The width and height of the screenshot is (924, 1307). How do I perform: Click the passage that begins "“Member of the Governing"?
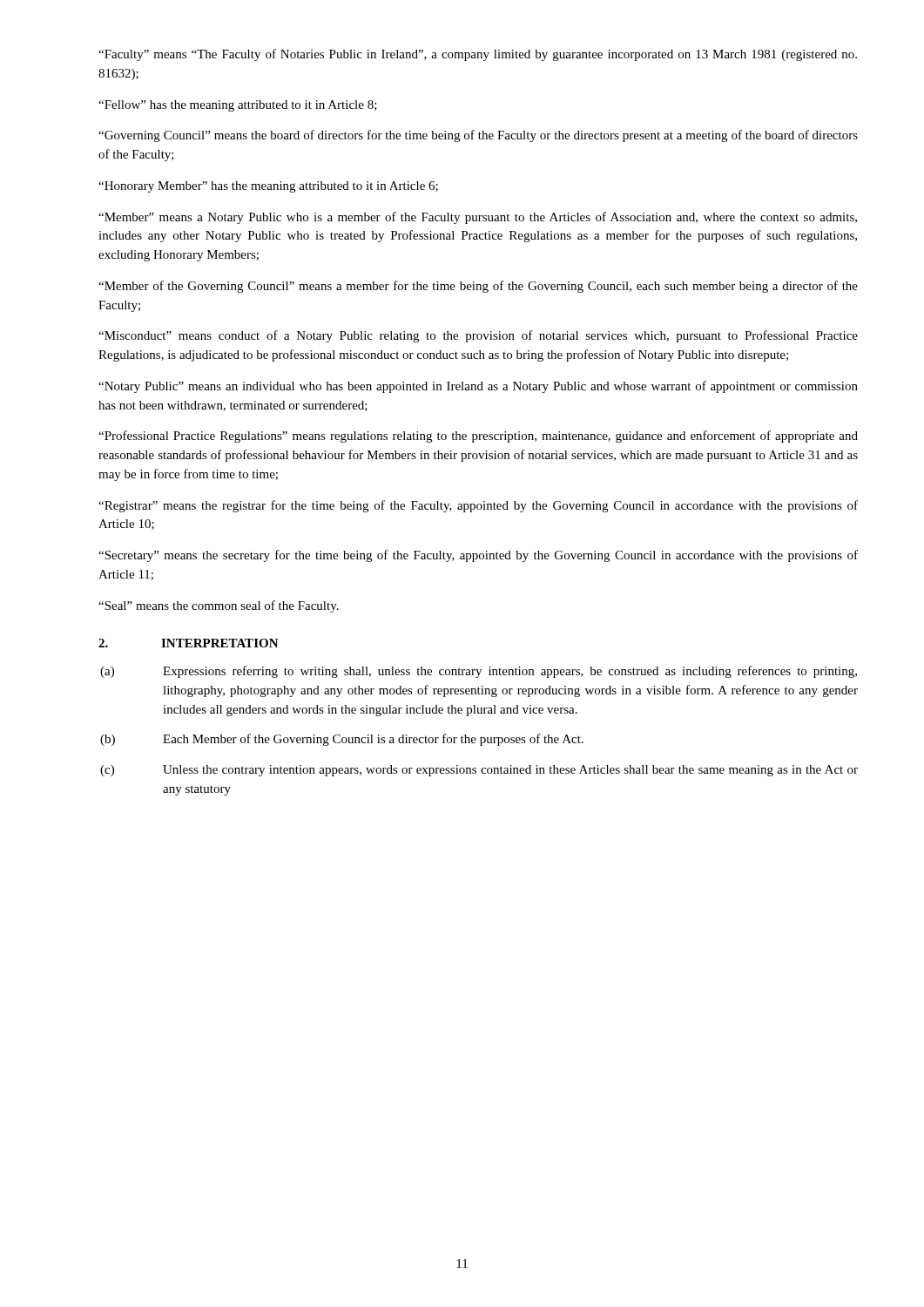tap(478, 295)
